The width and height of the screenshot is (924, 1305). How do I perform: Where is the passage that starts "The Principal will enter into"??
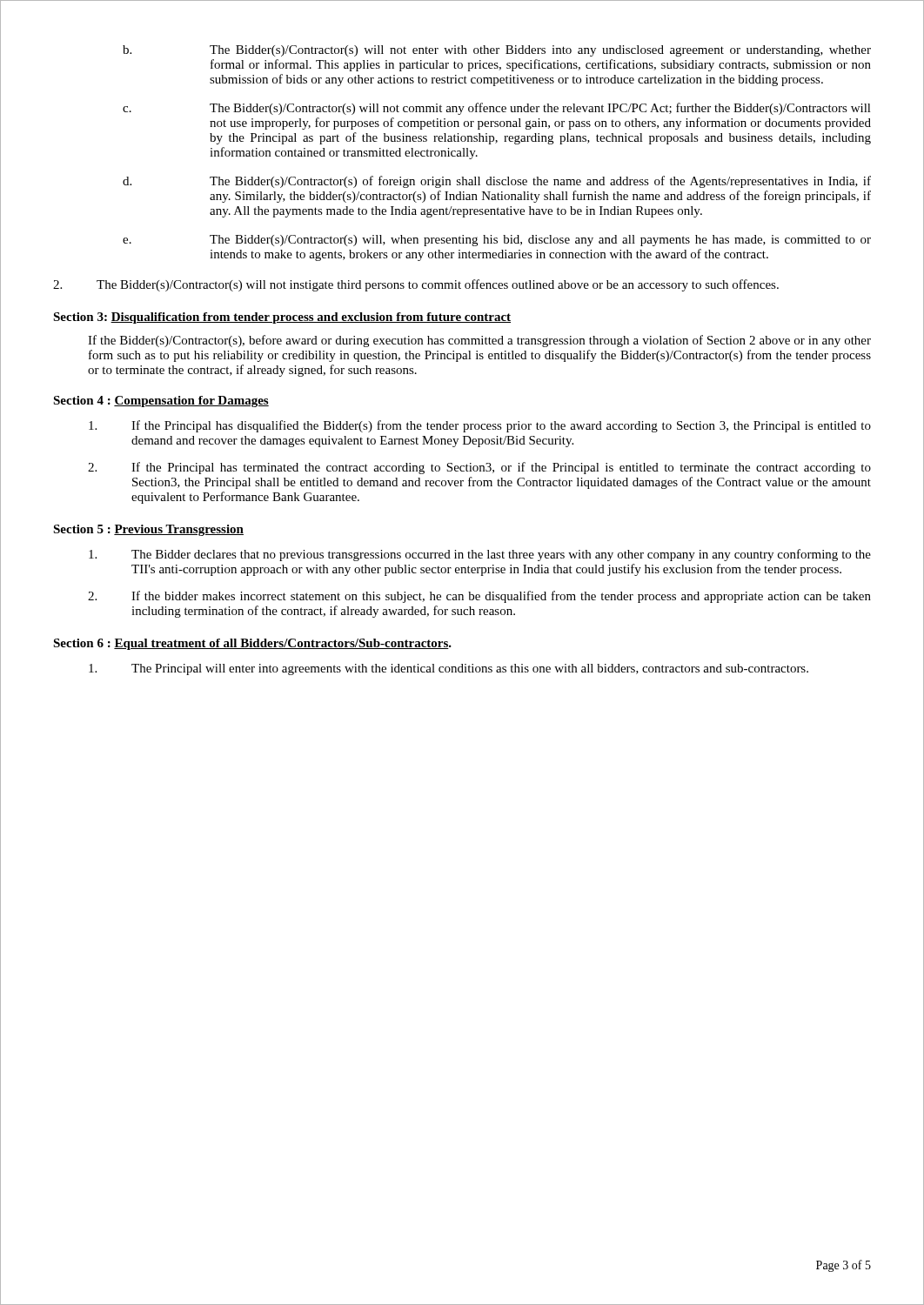[479, 669]
